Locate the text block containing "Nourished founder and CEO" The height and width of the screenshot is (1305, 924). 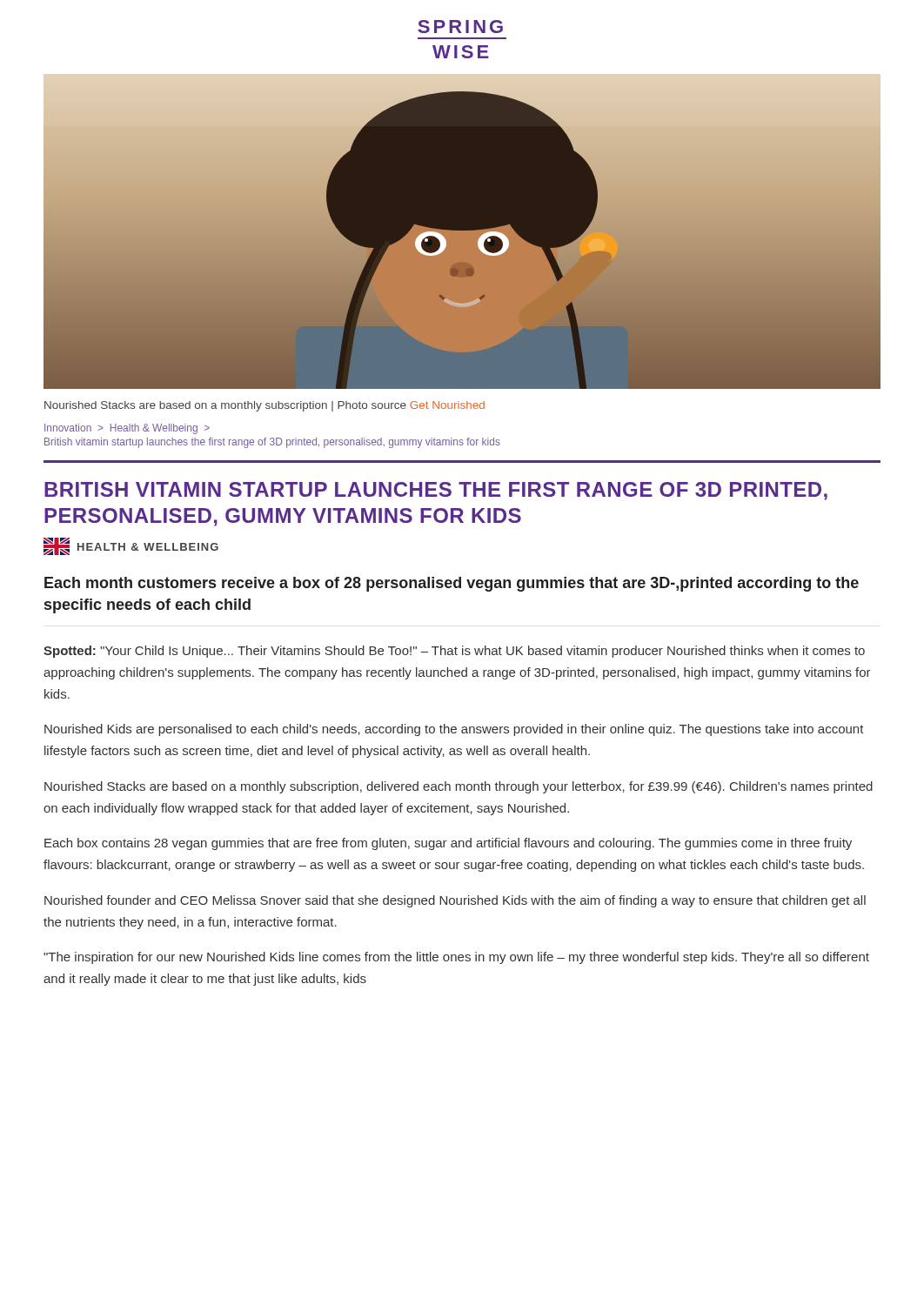click(x=455, y=911)
